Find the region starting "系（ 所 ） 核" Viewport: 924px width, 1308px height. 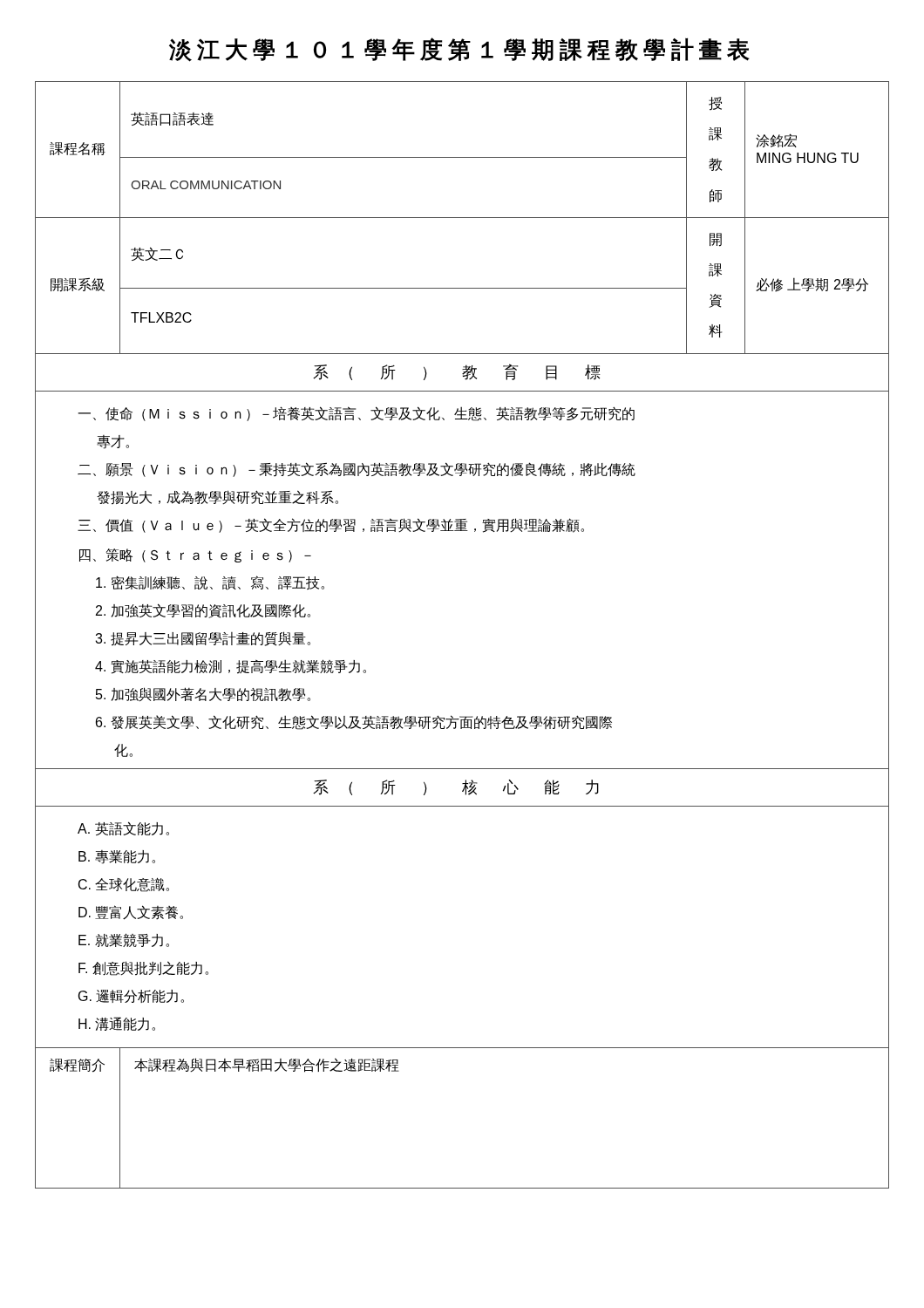pyautogui.click(x=462, y=787)
